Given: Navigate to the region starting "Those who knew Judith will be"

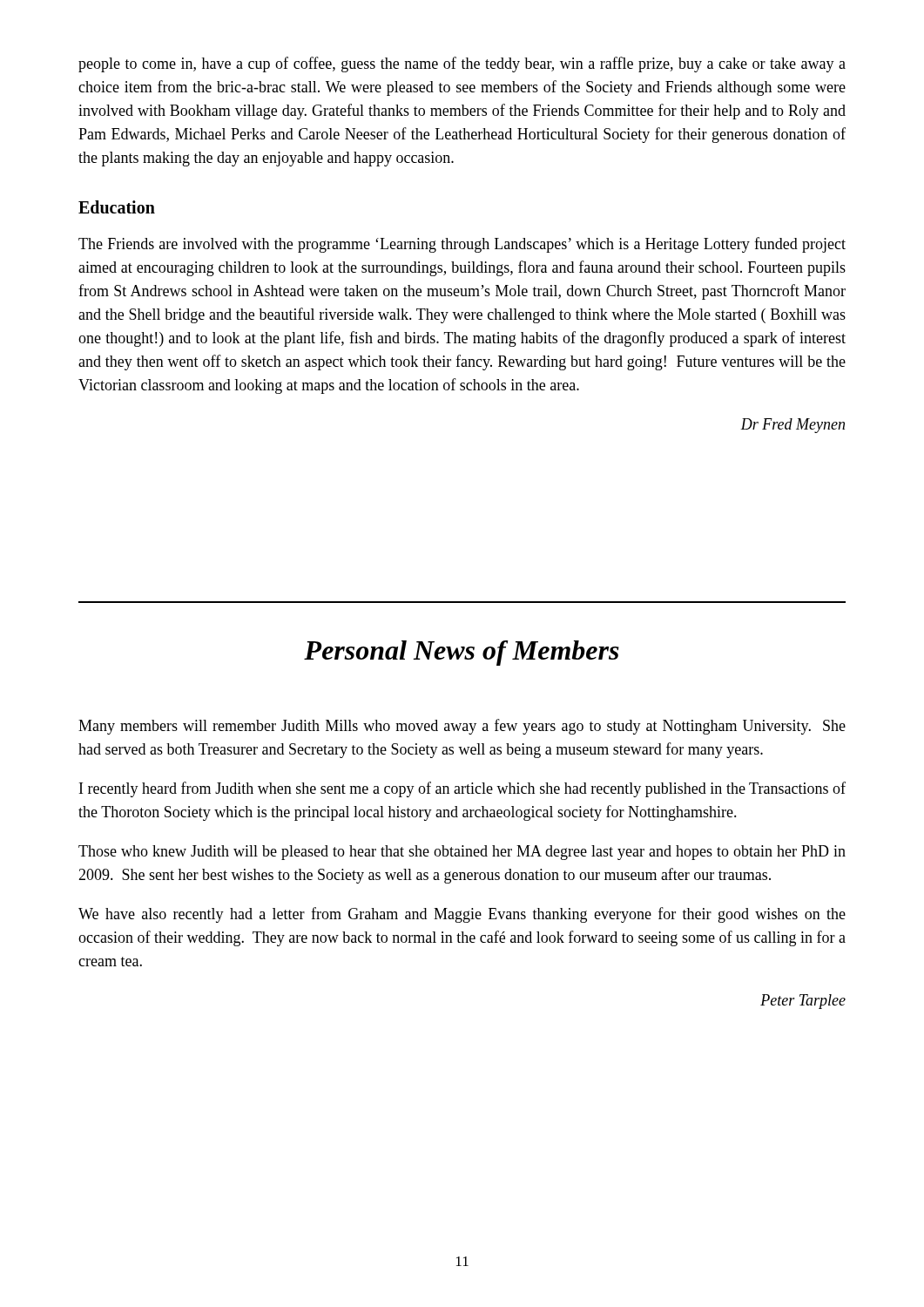Looking at the screenshot, I should (462, 863).
